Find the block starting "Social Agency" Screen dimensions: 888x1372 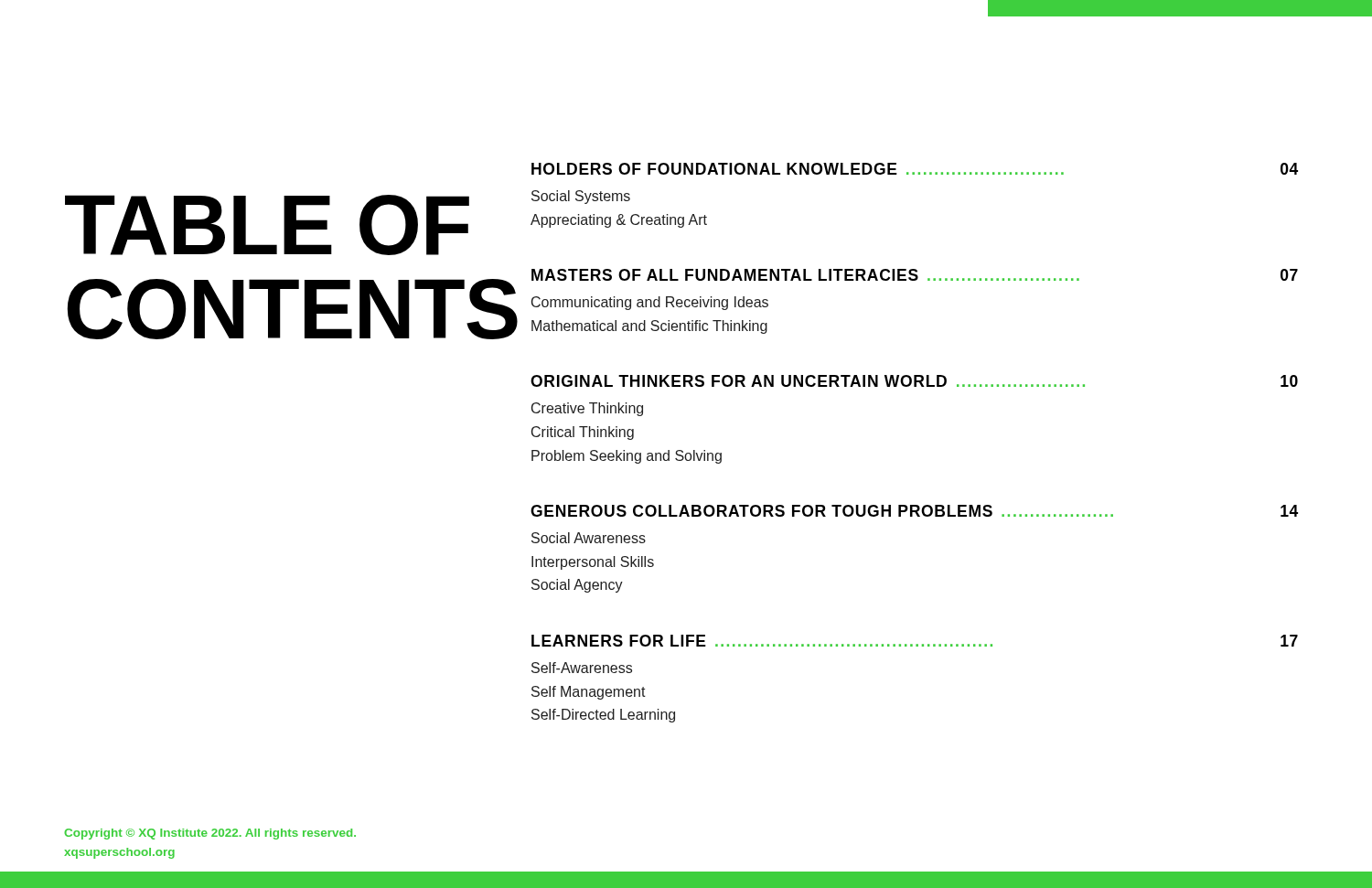[x=577, y=585]
